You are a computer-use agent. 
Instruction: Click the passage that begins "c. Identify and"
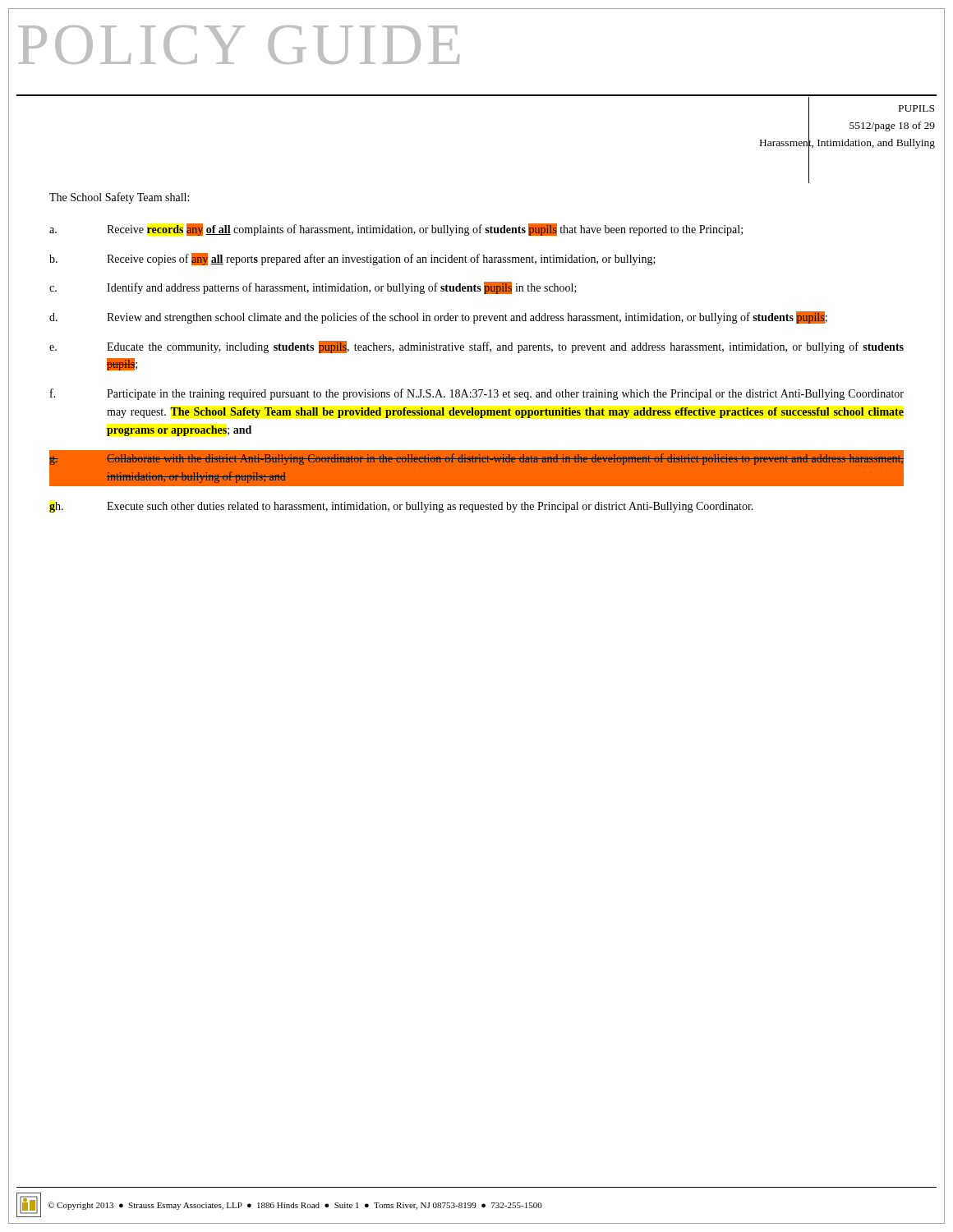476,288
